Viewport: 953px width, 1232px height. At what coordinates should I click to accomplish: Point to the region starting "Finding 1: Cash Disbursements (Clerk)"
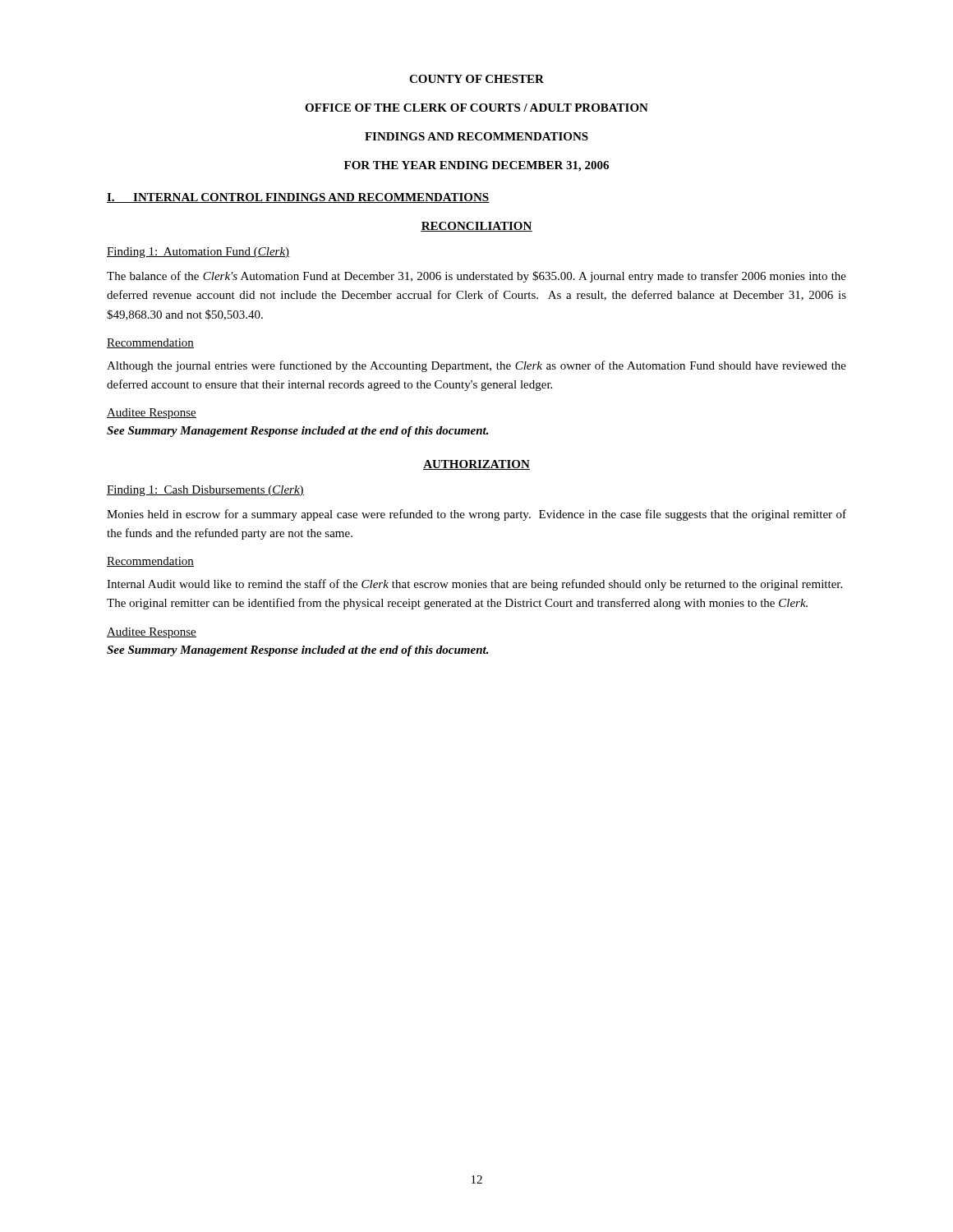[x=205, y=489]
